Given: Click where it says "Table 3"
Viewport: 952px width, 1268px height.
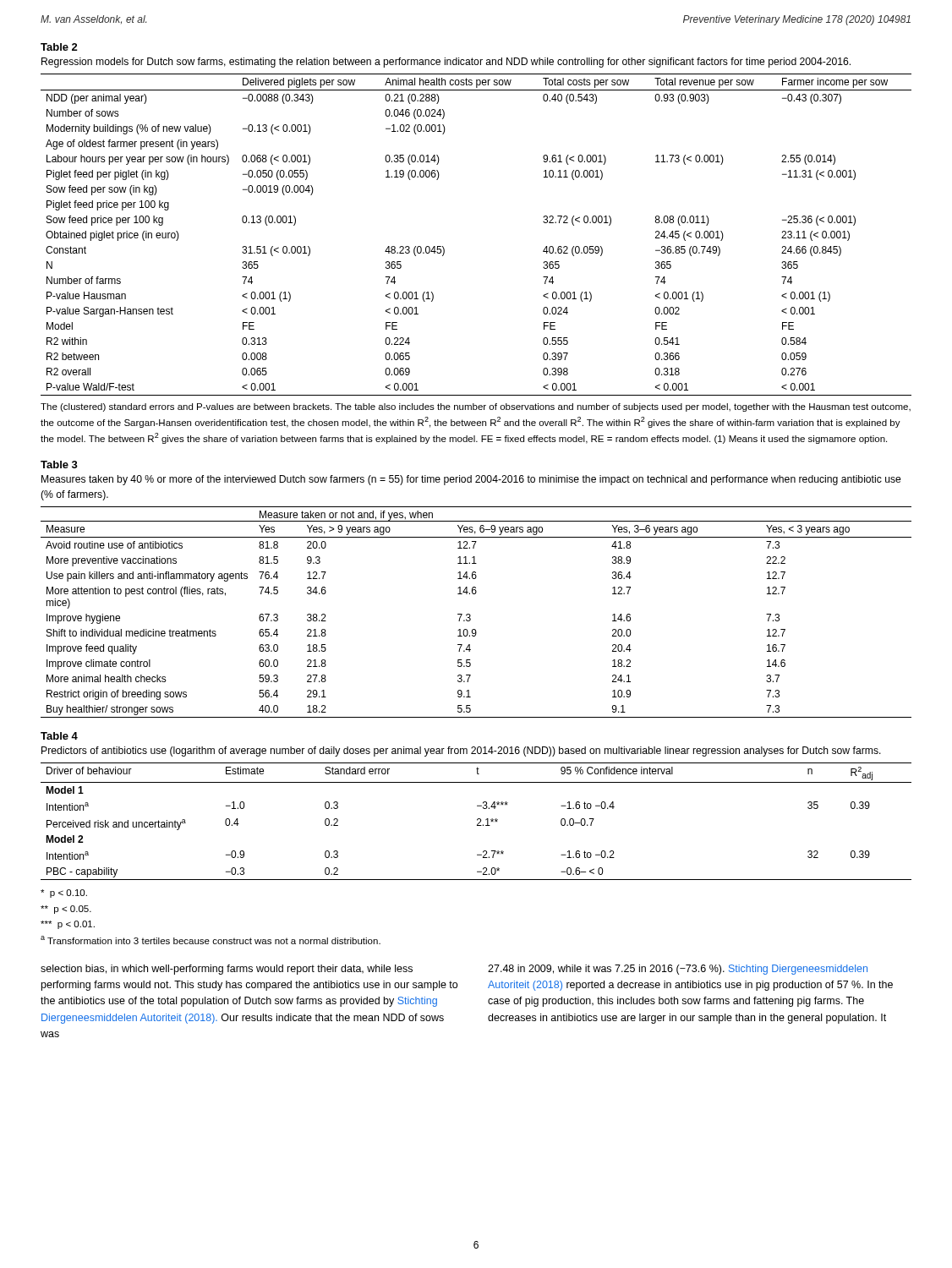Looking at the screenshot, I should pyautogui.click(x=59, y=465).
